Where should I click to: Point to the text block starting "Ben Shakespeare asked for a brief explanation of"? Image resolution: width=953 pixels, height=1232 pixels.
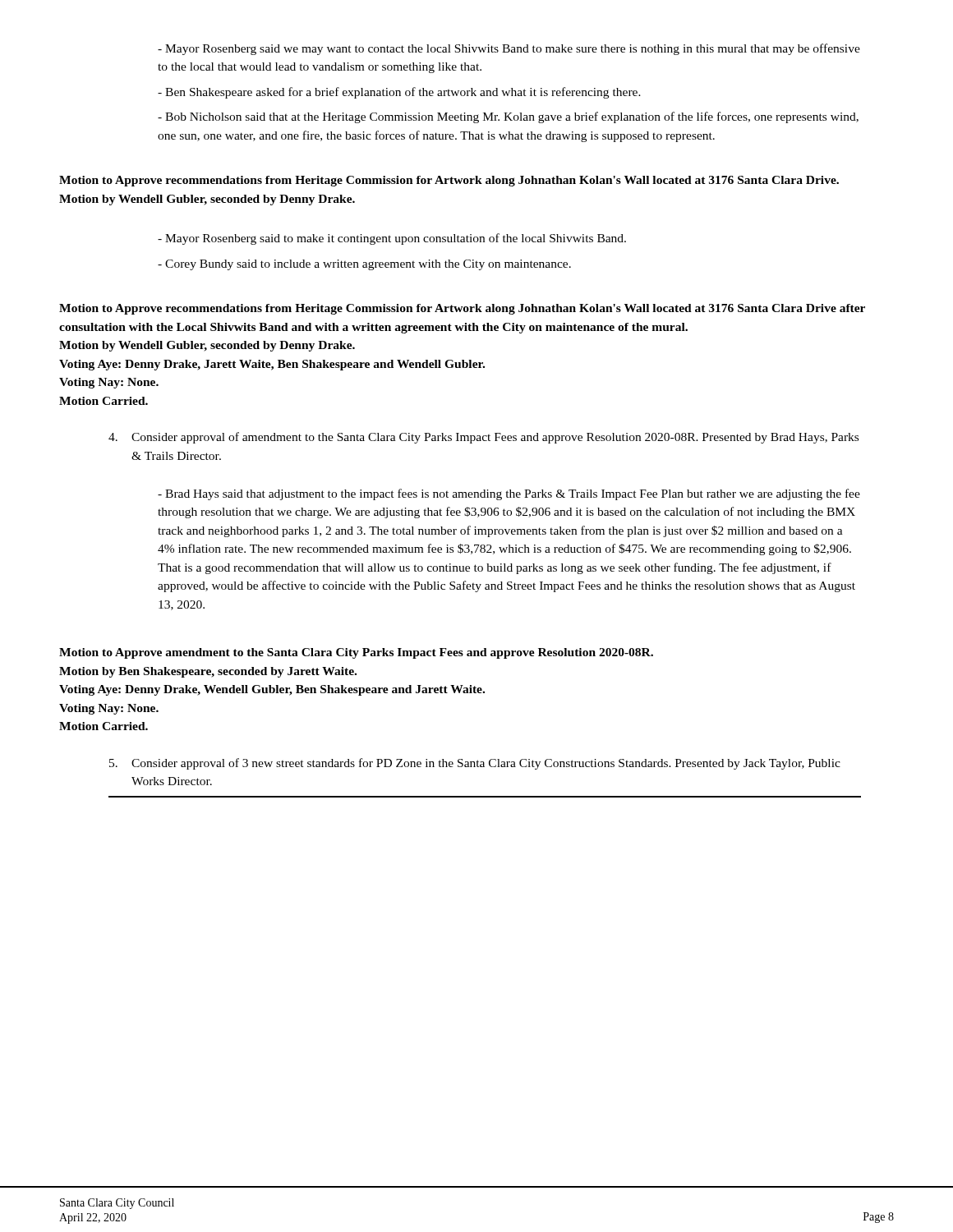click(399, 92)
